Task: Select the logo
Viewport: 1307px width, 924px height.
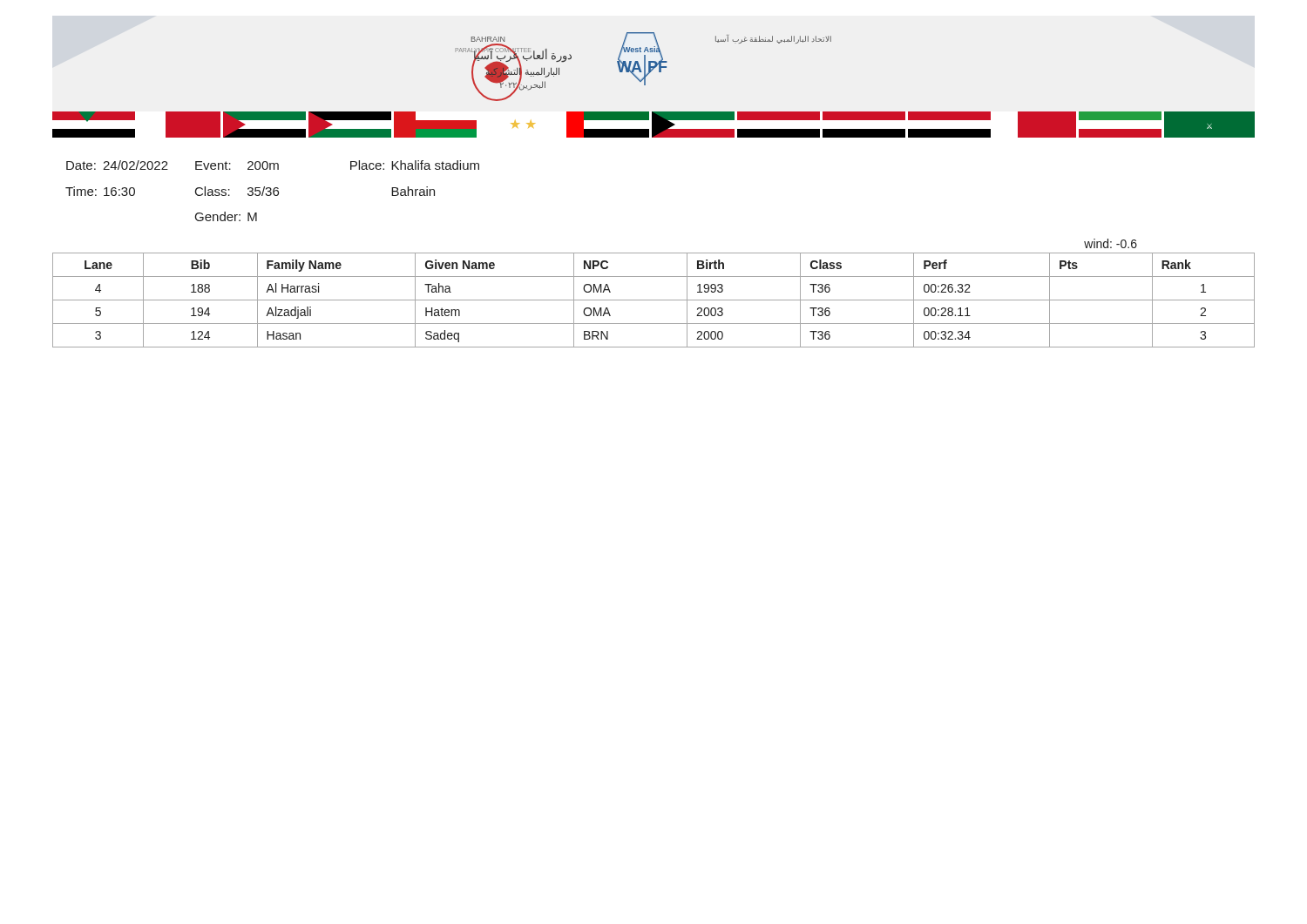Action: pos(654,79)
